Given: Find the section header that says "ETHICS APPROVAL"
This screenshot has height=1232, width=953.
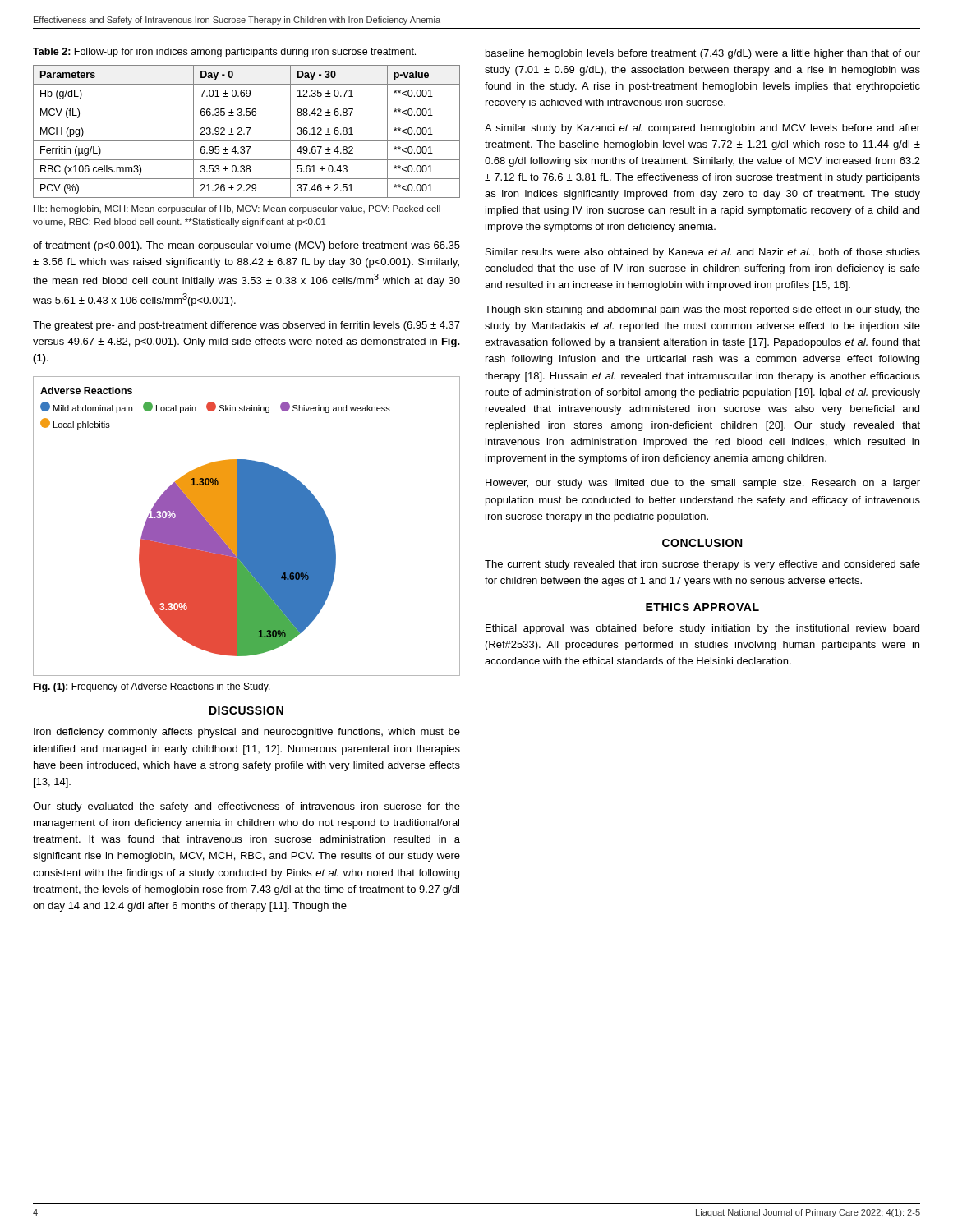Looking at the screenshot, I should (x=702, y=607).
